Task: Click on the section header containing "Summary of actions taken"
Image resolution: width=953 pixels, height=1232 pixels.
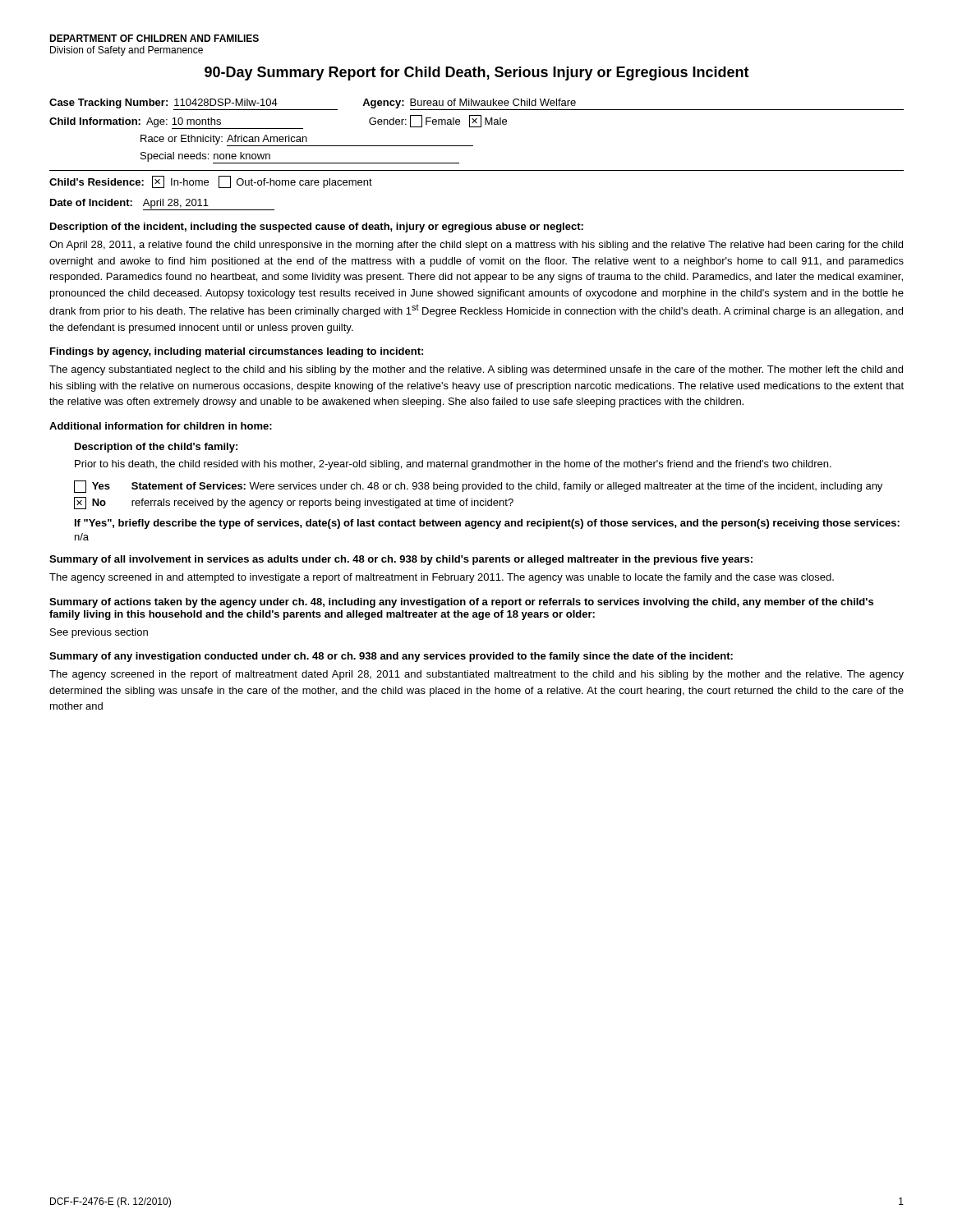Action: [x=462, y=608]
